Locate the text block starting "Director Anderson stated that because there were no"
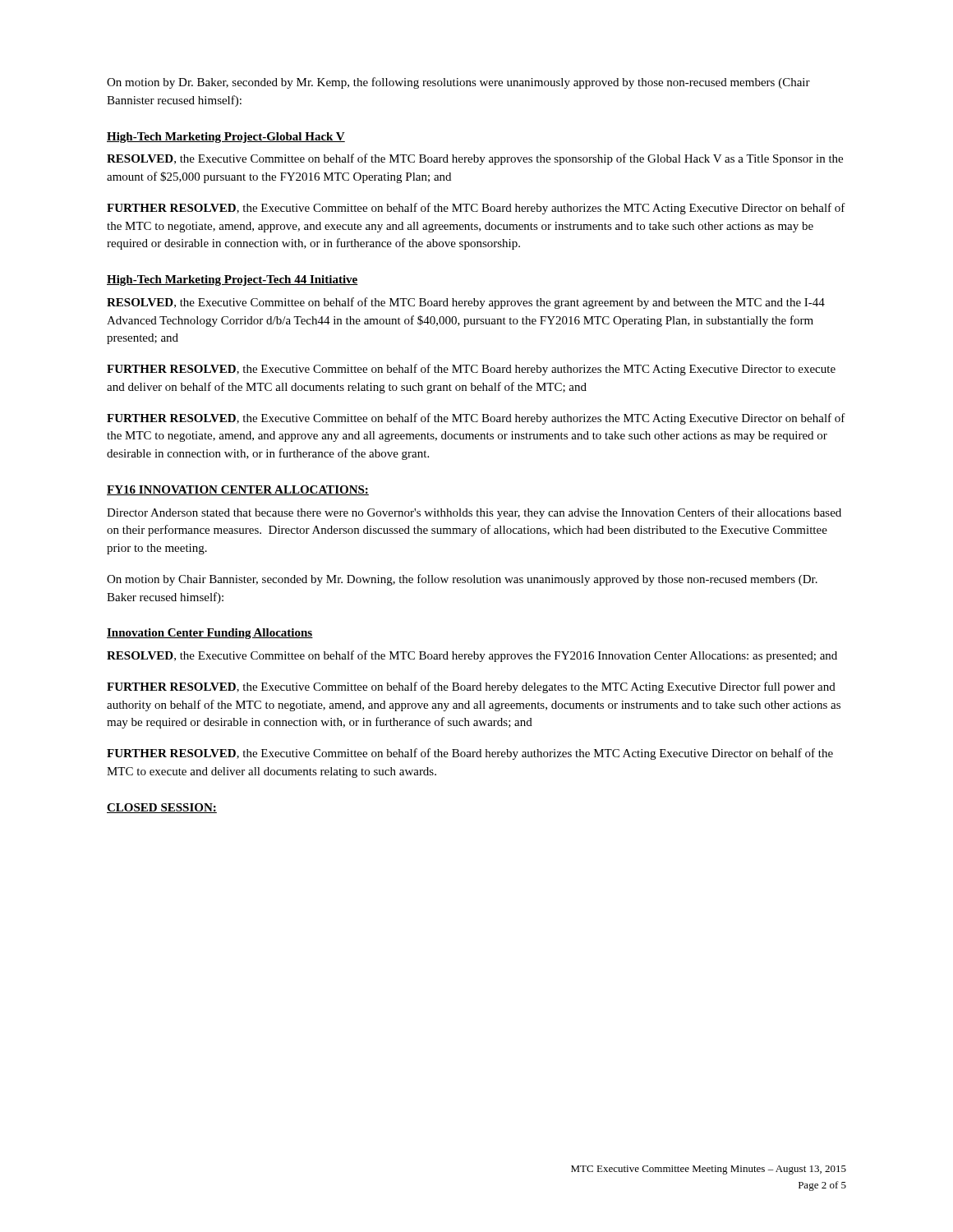The height and width of the screenshot is (1232, 953). pyautogui.click(x=474, y=530)
